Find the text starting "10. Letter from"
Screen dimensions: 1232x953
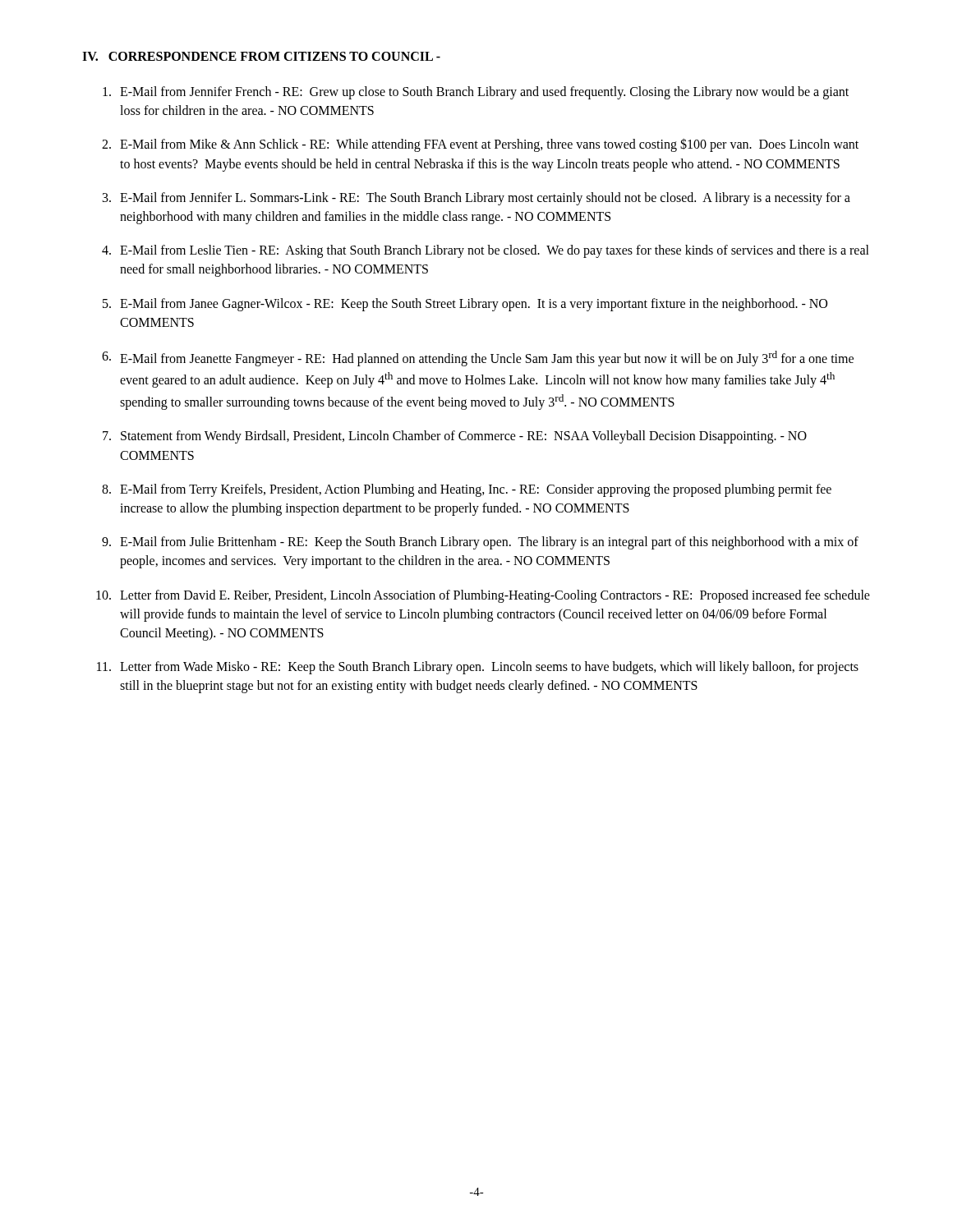(476, 614)
